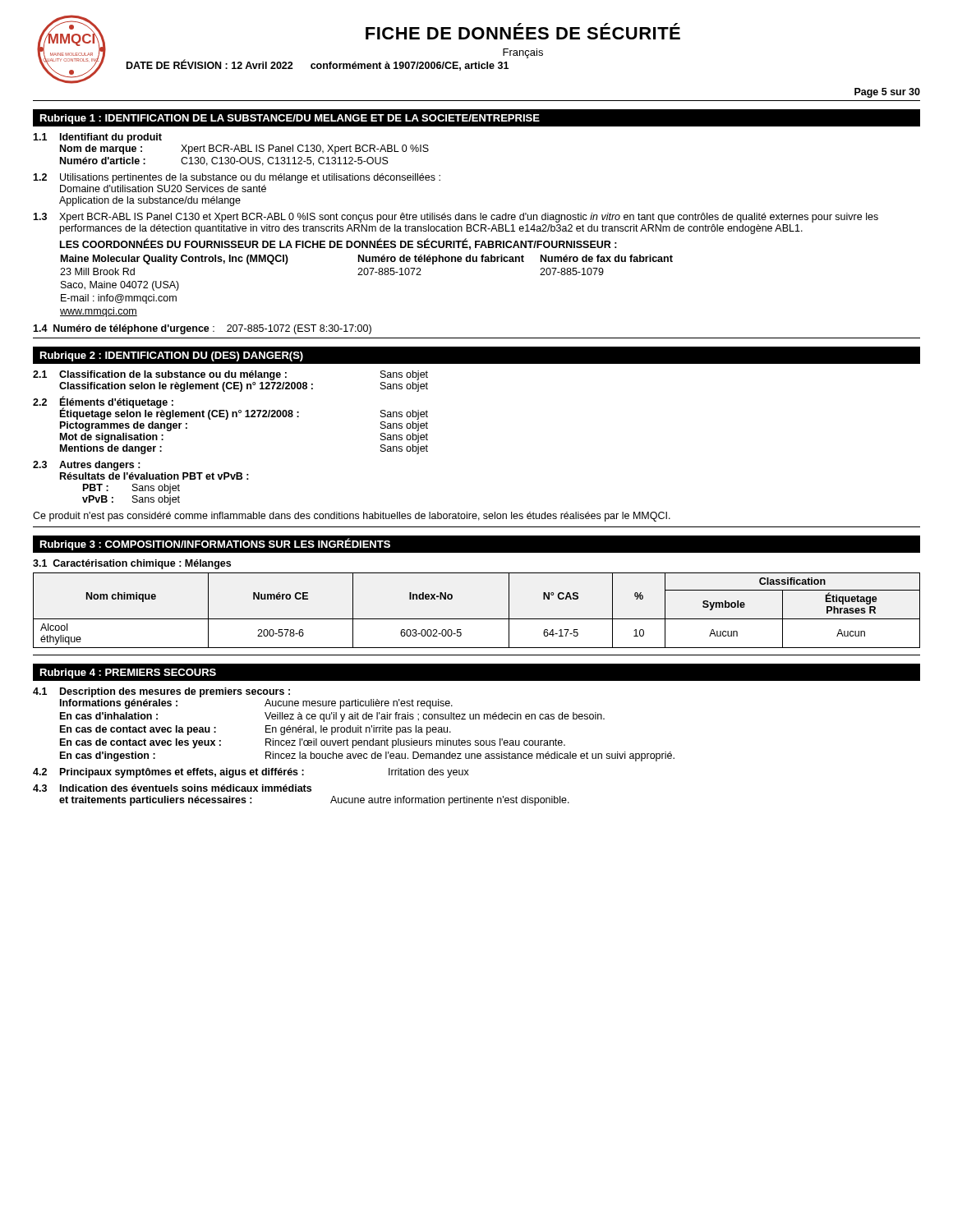This screenshot has width=953, height=1232.
Task: Find the region starting "Rubrique 3 : COMPOSITION/INFORMATIONS SUR LES"
Action: click(x=215, y=544)
